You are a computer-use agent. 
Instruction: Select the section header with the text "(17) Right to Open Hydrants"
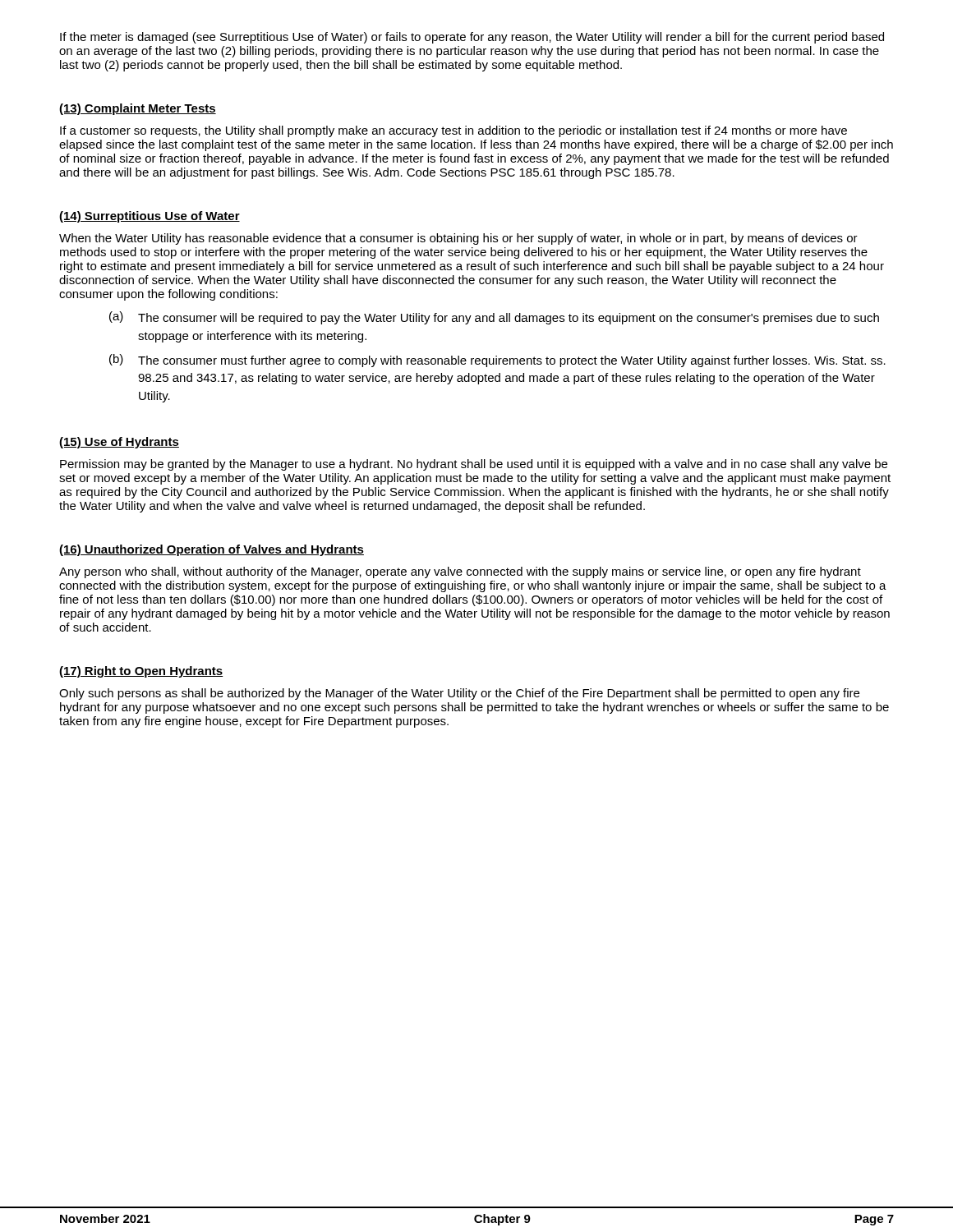pyautogui.click(x=141, y=670)
